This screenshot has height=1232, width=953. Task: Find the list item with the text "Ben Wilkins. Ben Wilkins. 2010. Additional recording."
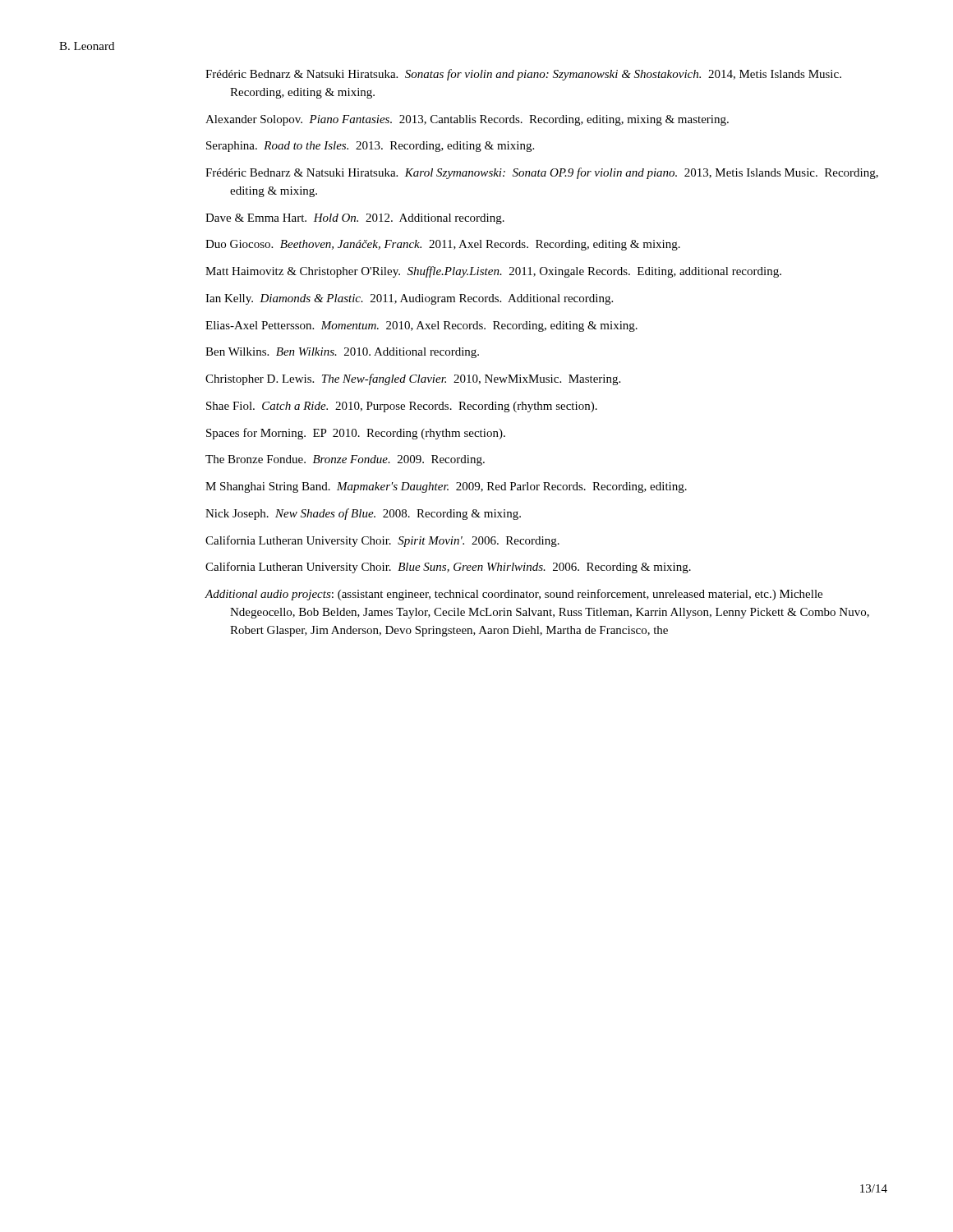tap(343, 352)
